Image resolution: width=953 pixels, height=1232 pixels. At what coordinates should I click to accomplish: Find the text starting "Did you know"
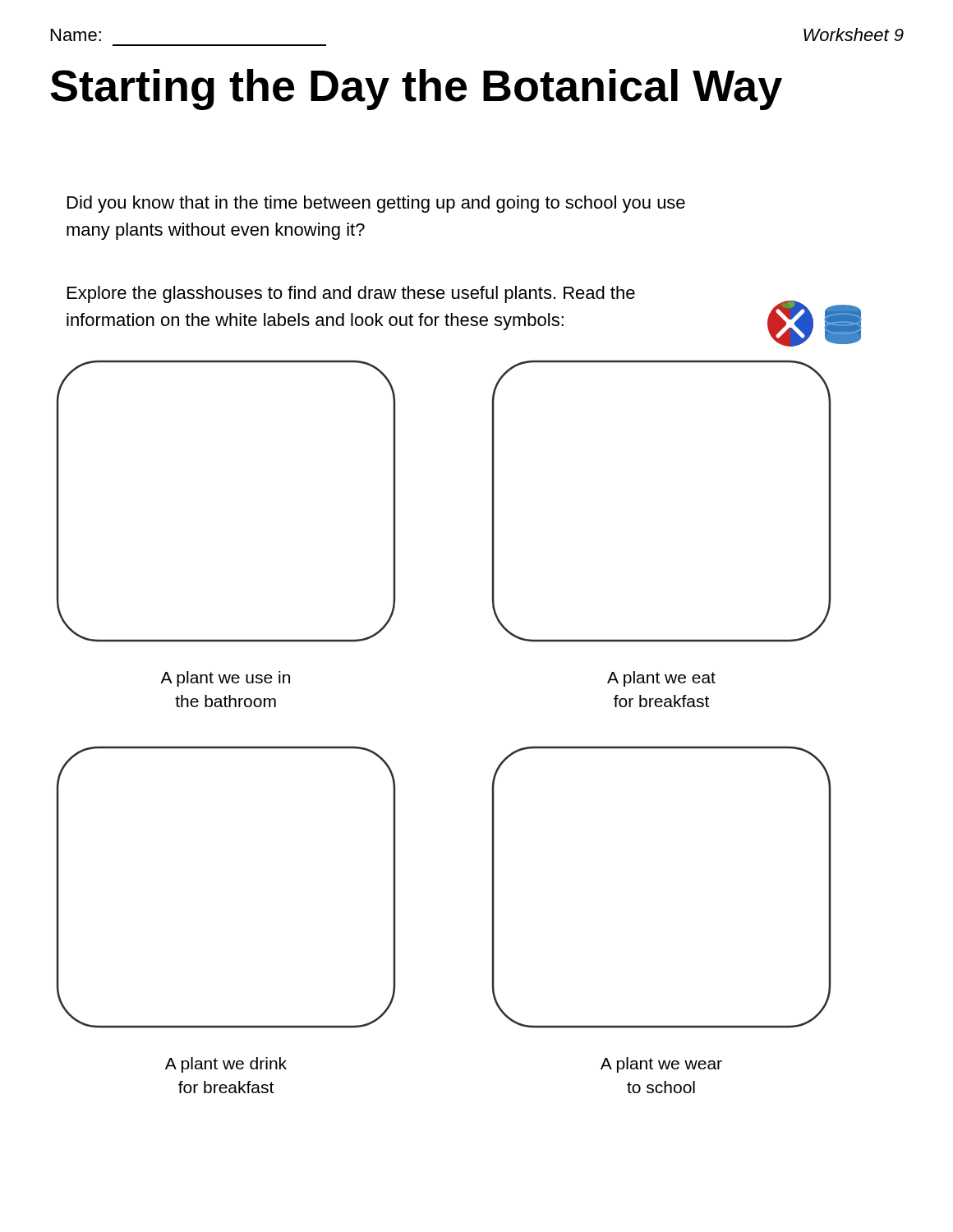point(376,216)
